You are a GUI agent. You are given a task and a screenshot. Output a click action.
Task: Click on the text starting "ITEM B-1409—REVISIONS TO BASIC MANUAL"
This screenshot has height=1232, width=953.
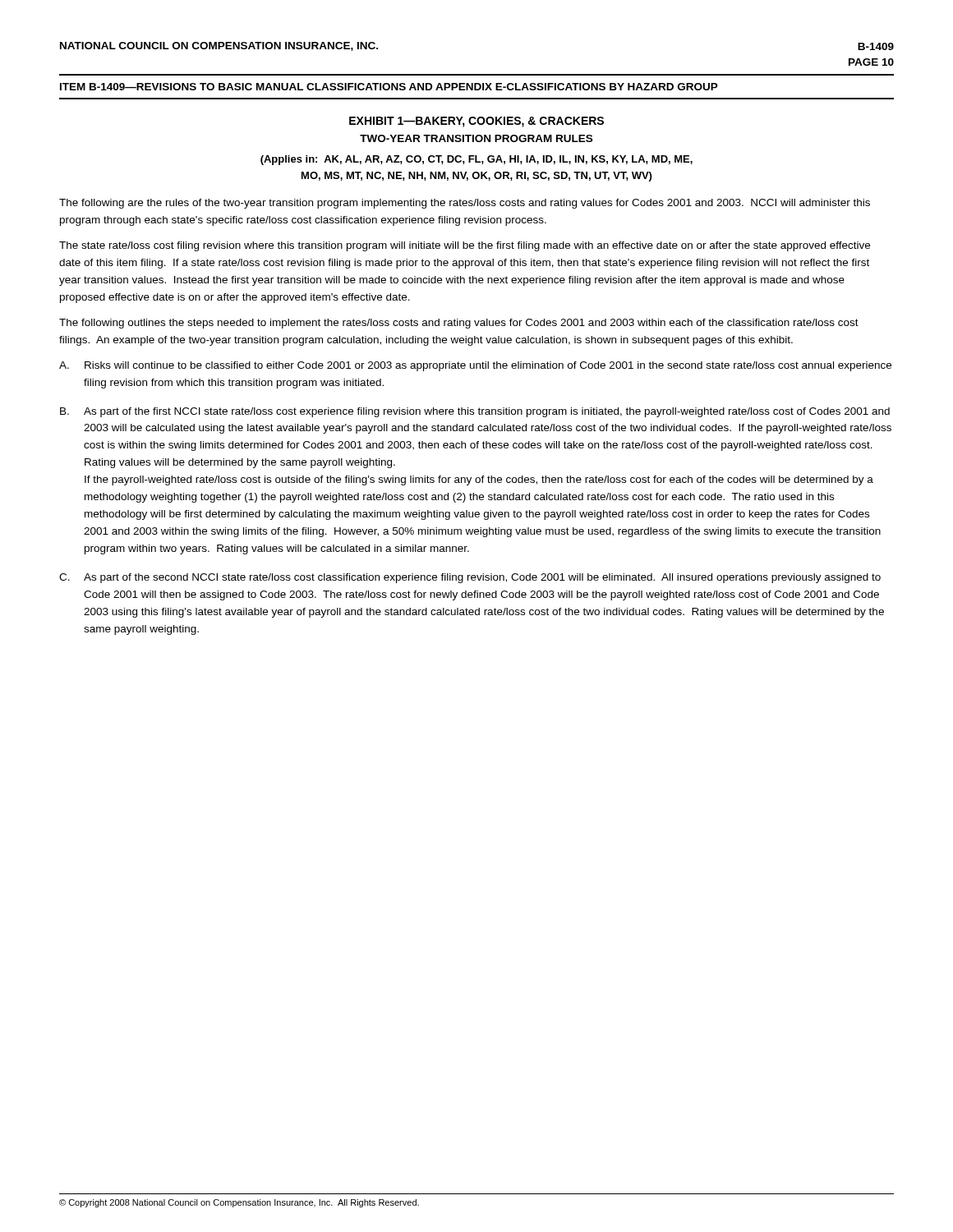[x=389, y=86]
